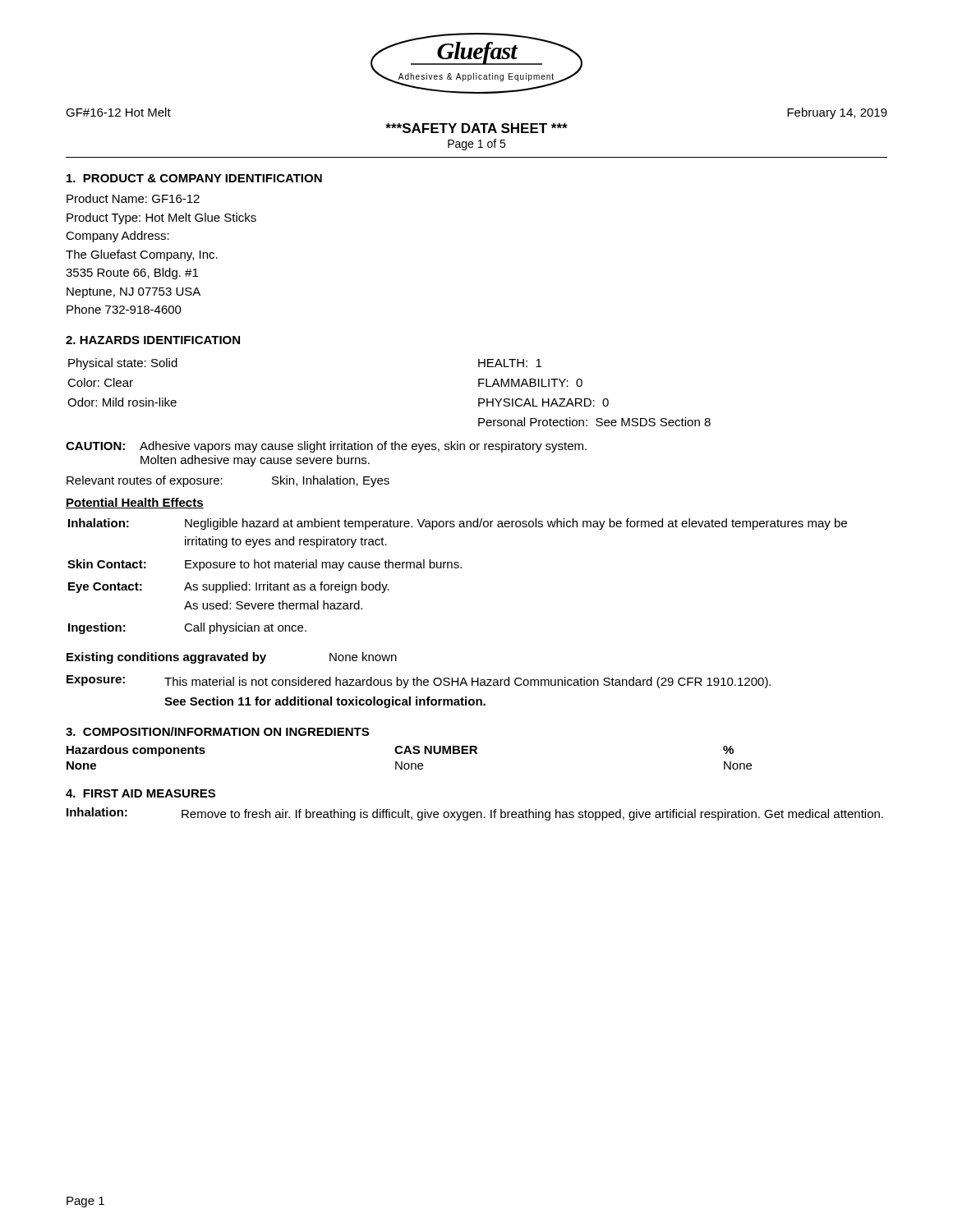Where does it say "Relevant routes of exposure: Skin, Inhalation, Eyes"?
This screenshot has width=953, height=1232.
[228, 480]
